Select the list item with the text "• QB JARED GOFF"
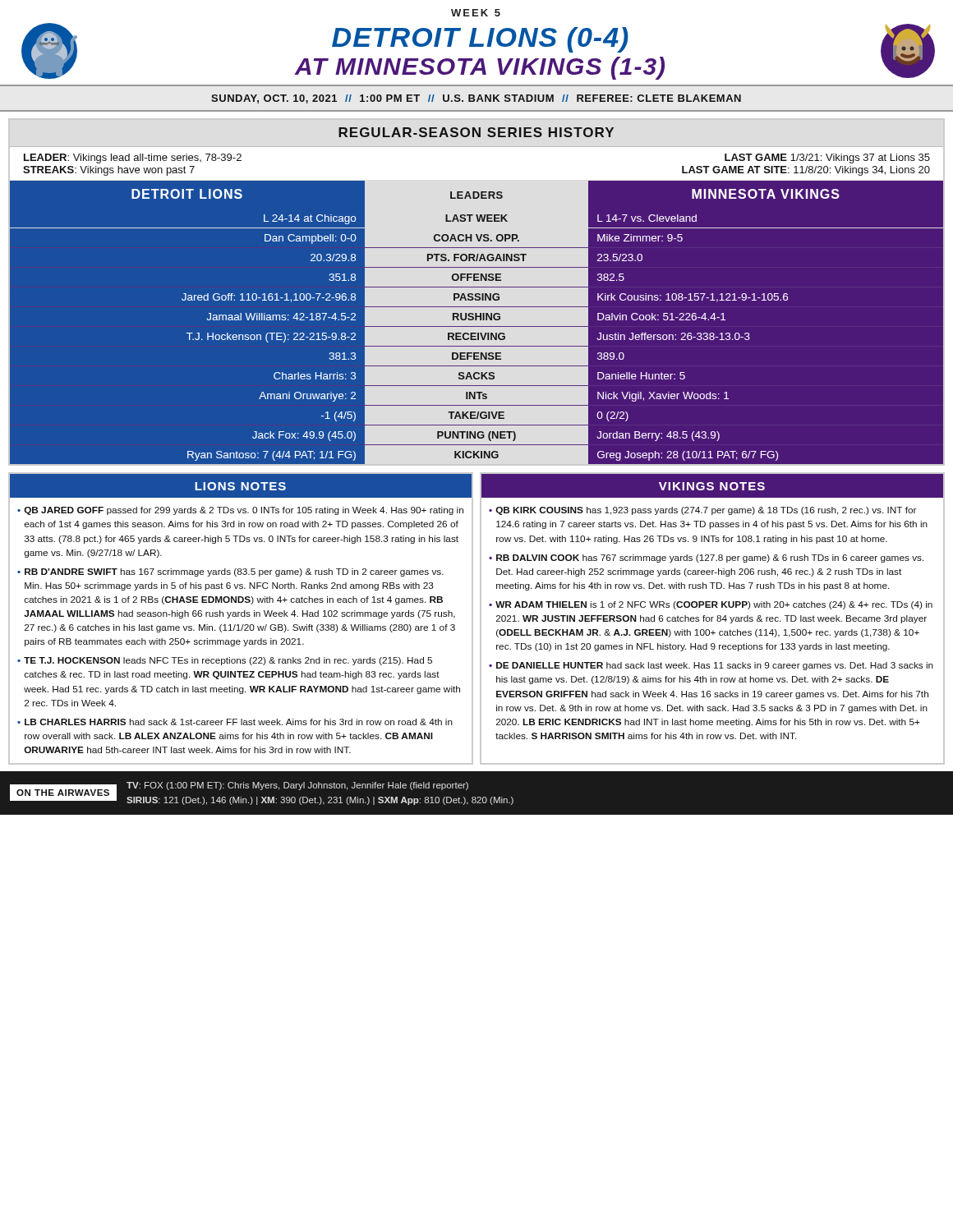The height and width of the screenshot is (1232, 953). click(x=241, y=532)
